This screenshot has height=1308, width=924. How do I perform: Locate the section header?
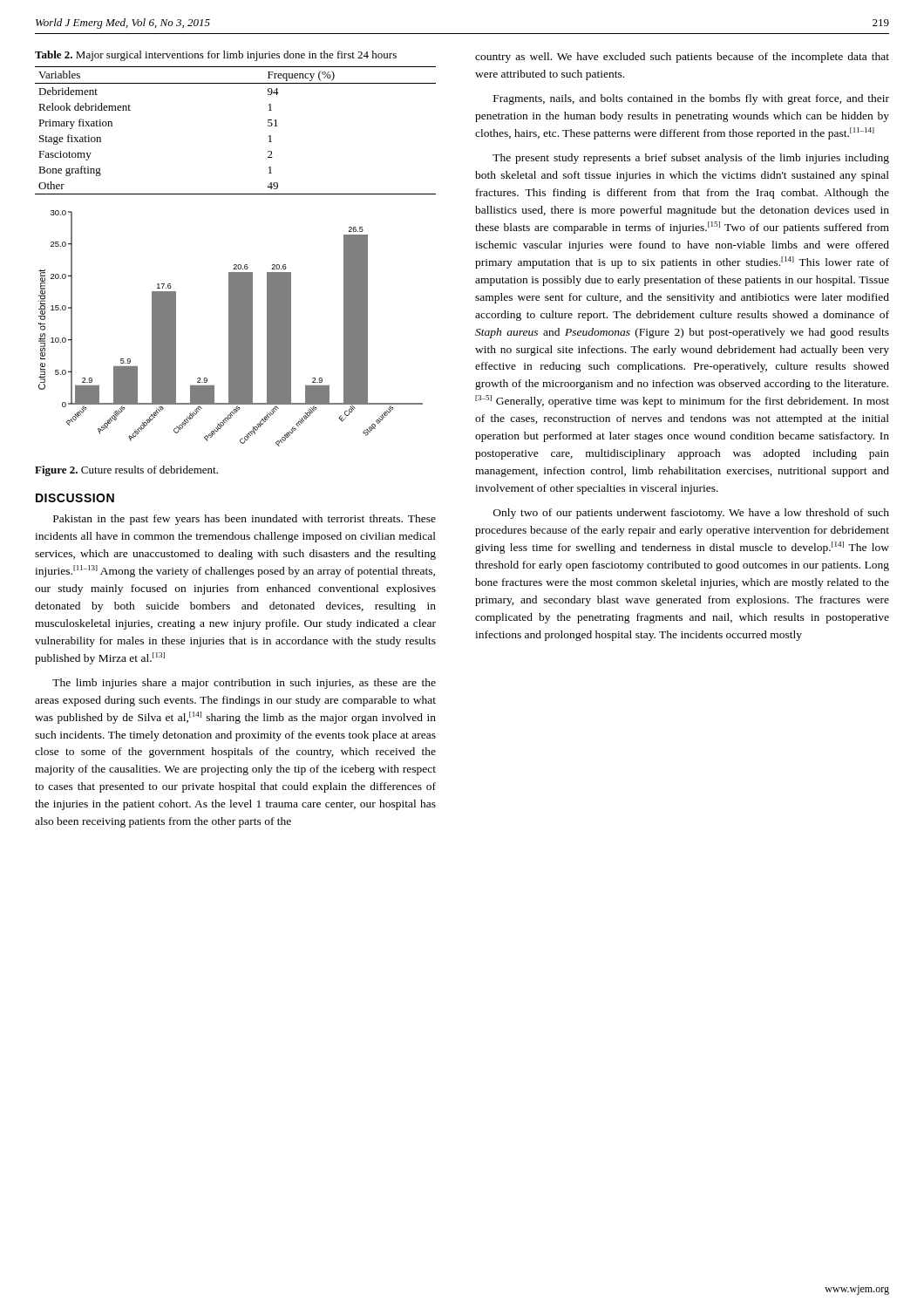click(x=75, y=498)
